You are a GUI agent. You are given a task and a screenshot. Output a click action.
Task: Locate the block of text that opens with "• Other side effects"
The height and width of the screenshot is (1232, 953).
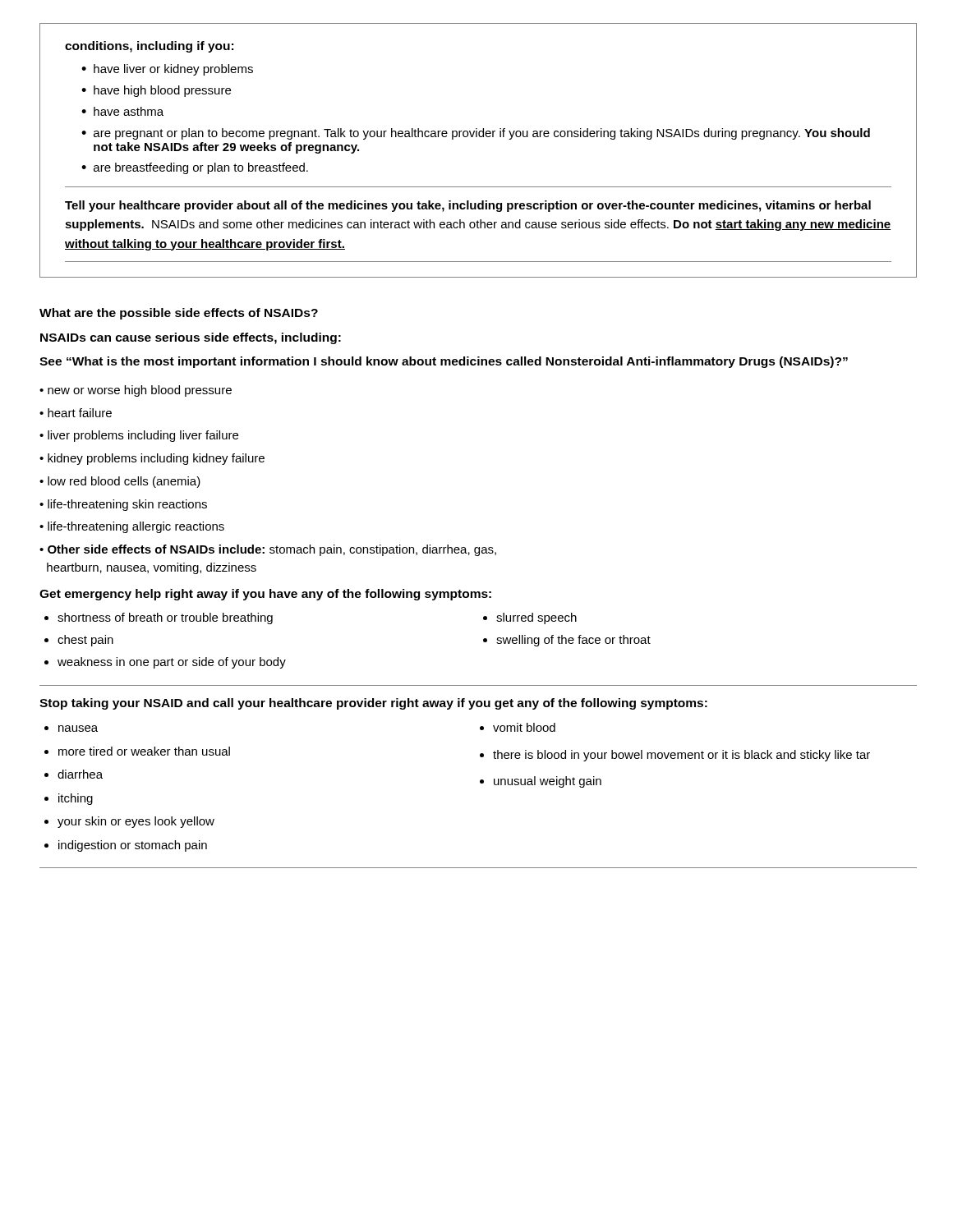click(268, 558)
